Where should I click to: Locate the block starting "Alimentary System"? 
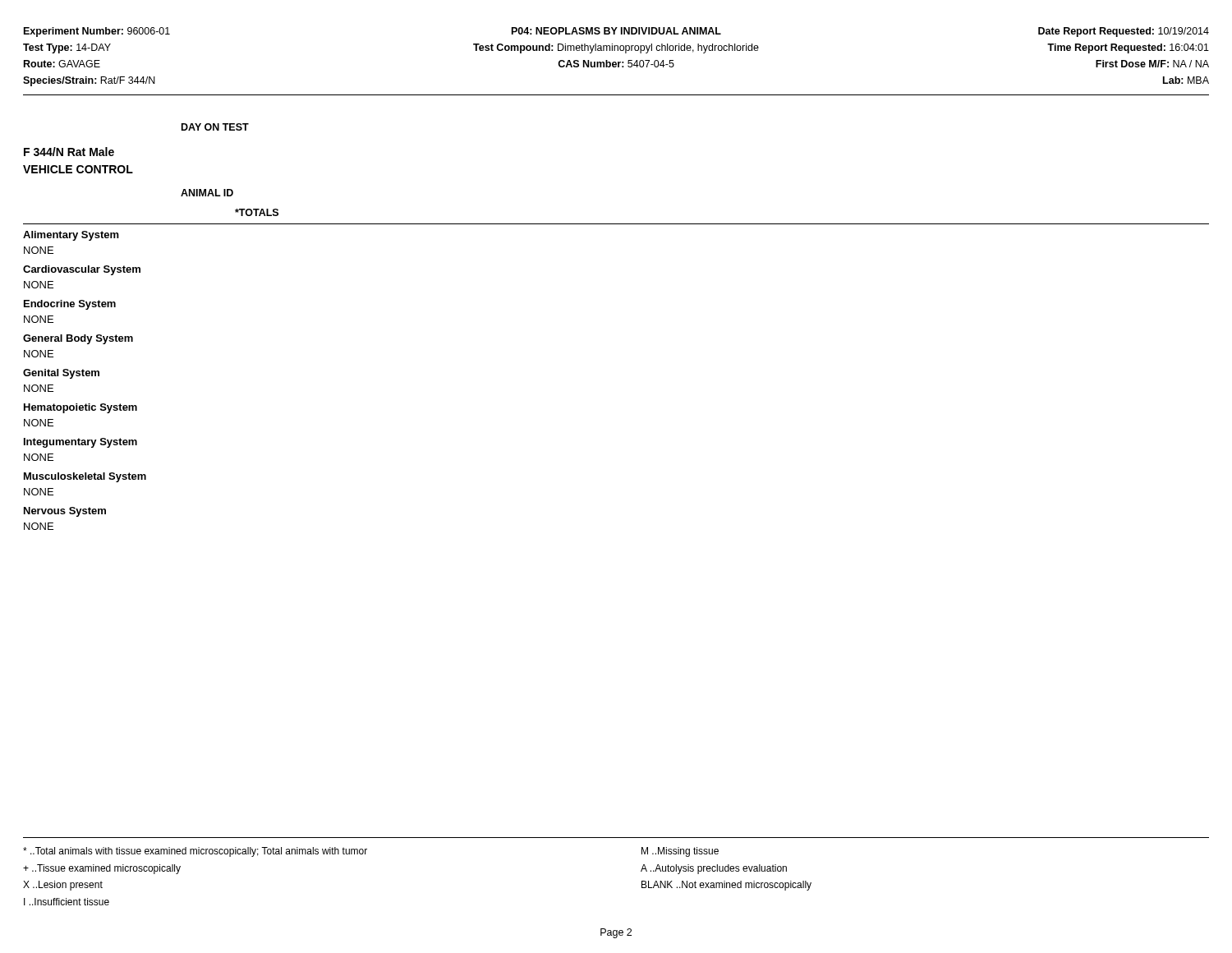pyautogui.click(x=269, y=235)
